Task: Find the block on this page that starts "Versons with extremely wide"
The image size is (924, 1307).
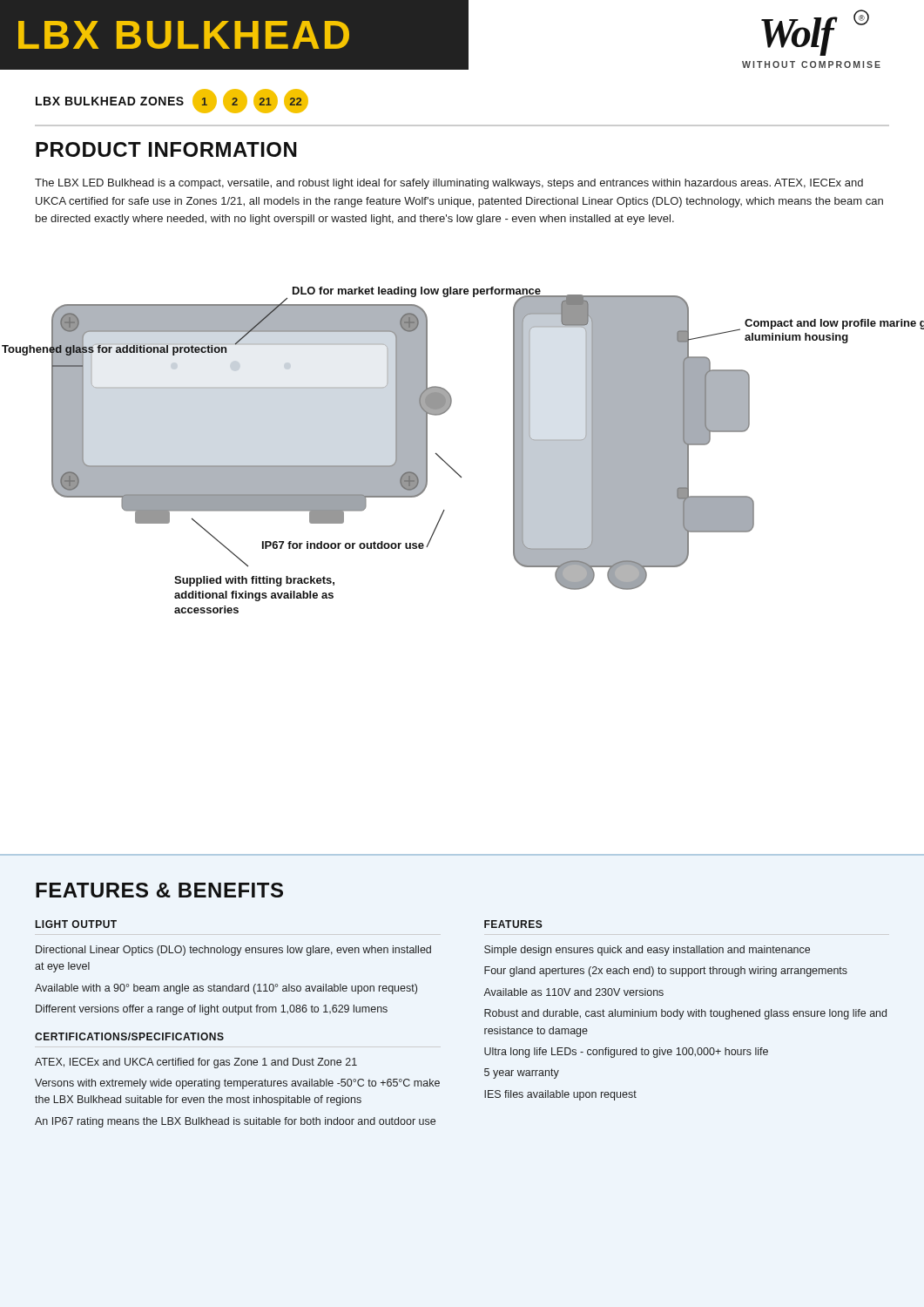Action: [x=238, y=1091]
